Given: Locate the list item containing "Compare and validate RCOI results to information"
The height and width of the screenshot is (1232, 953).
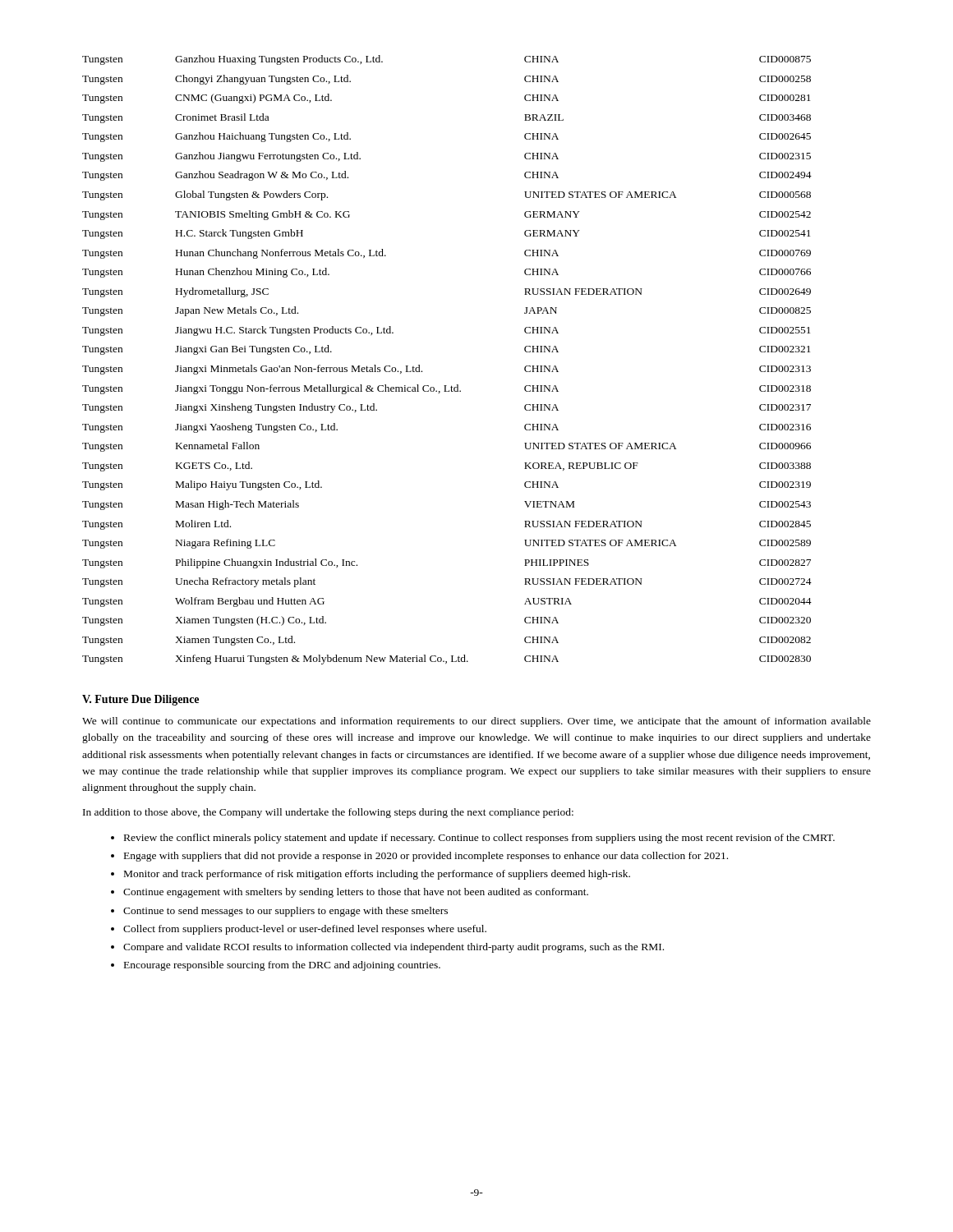Looking at the screenshot, I should pos(394,947).
